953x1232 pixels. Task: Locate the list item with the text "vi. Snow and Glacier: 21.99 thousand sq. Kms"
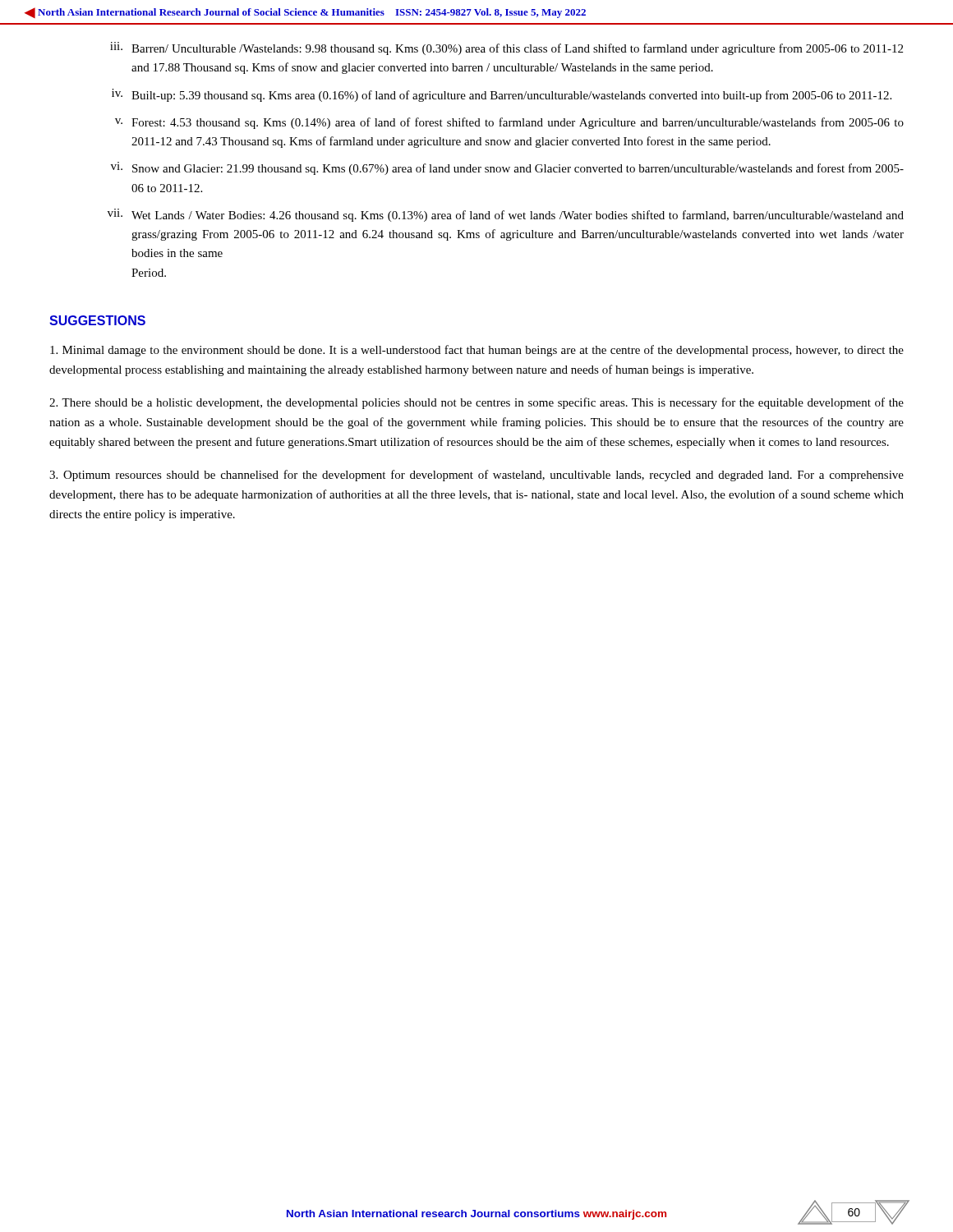[x=476, y=179]
